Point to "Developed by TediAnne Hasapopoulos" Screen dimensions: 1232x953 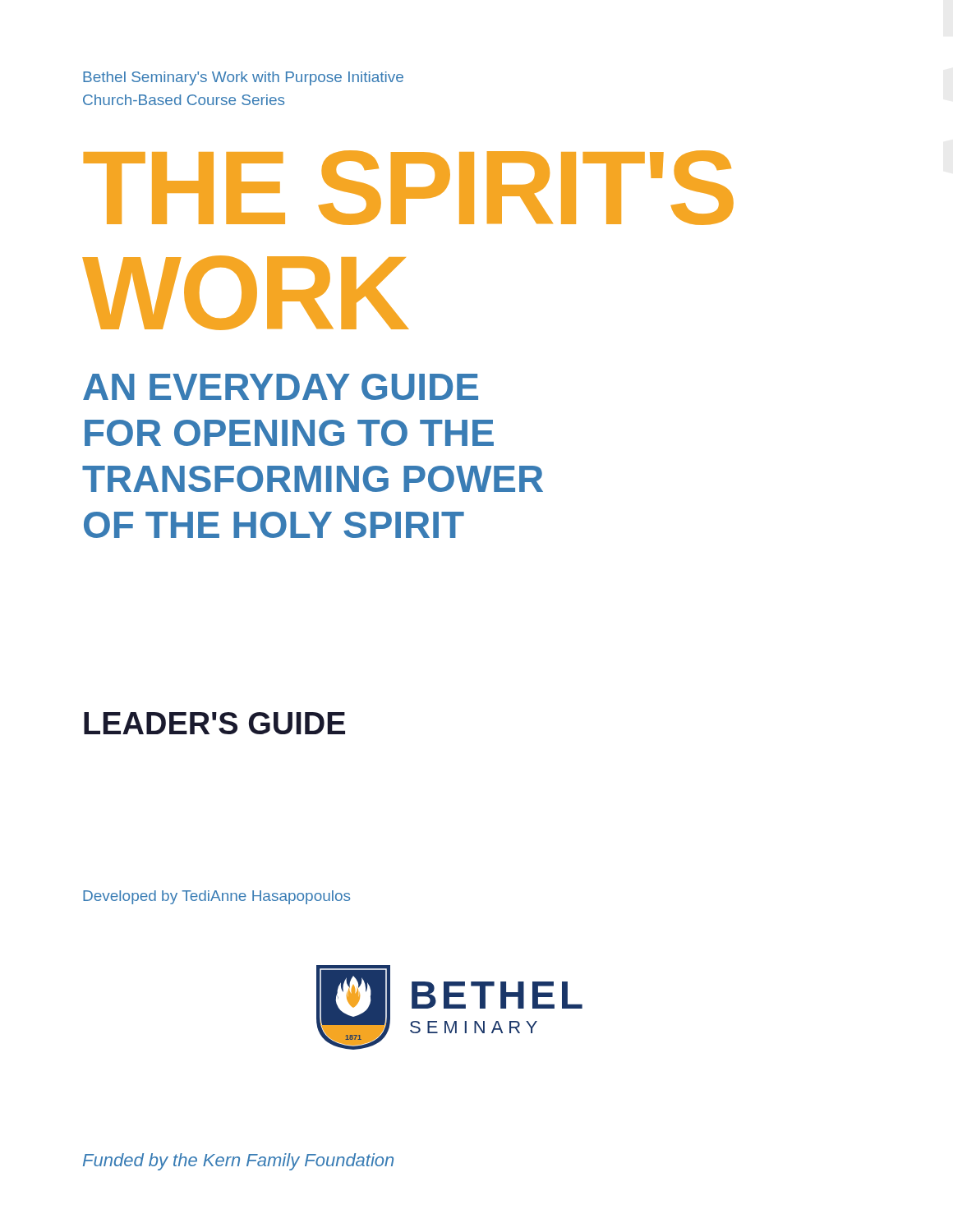pyautogui.click(x=217, y=896)
